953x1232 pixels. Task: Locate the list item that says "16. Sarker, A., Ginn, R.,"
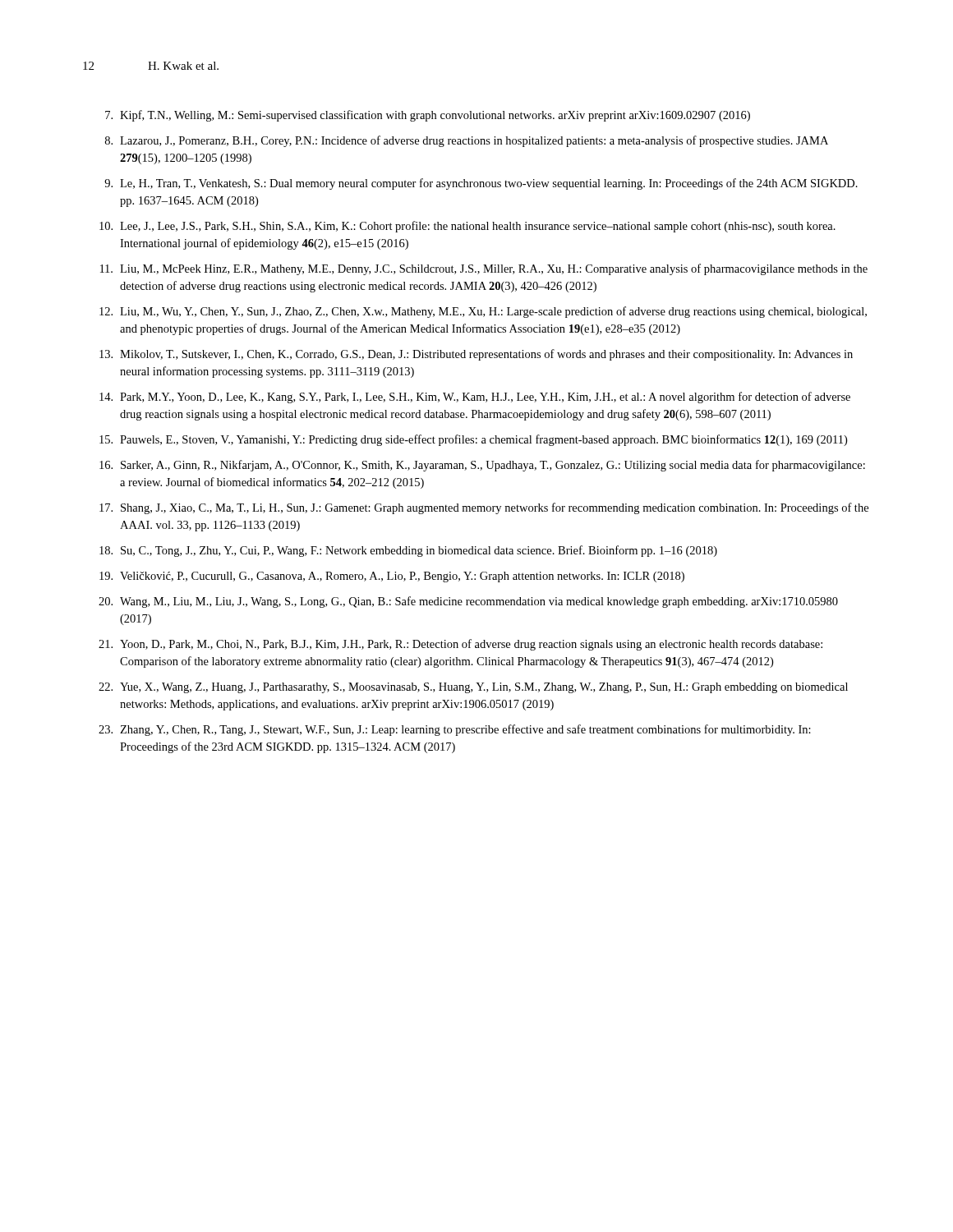point(476,474)
